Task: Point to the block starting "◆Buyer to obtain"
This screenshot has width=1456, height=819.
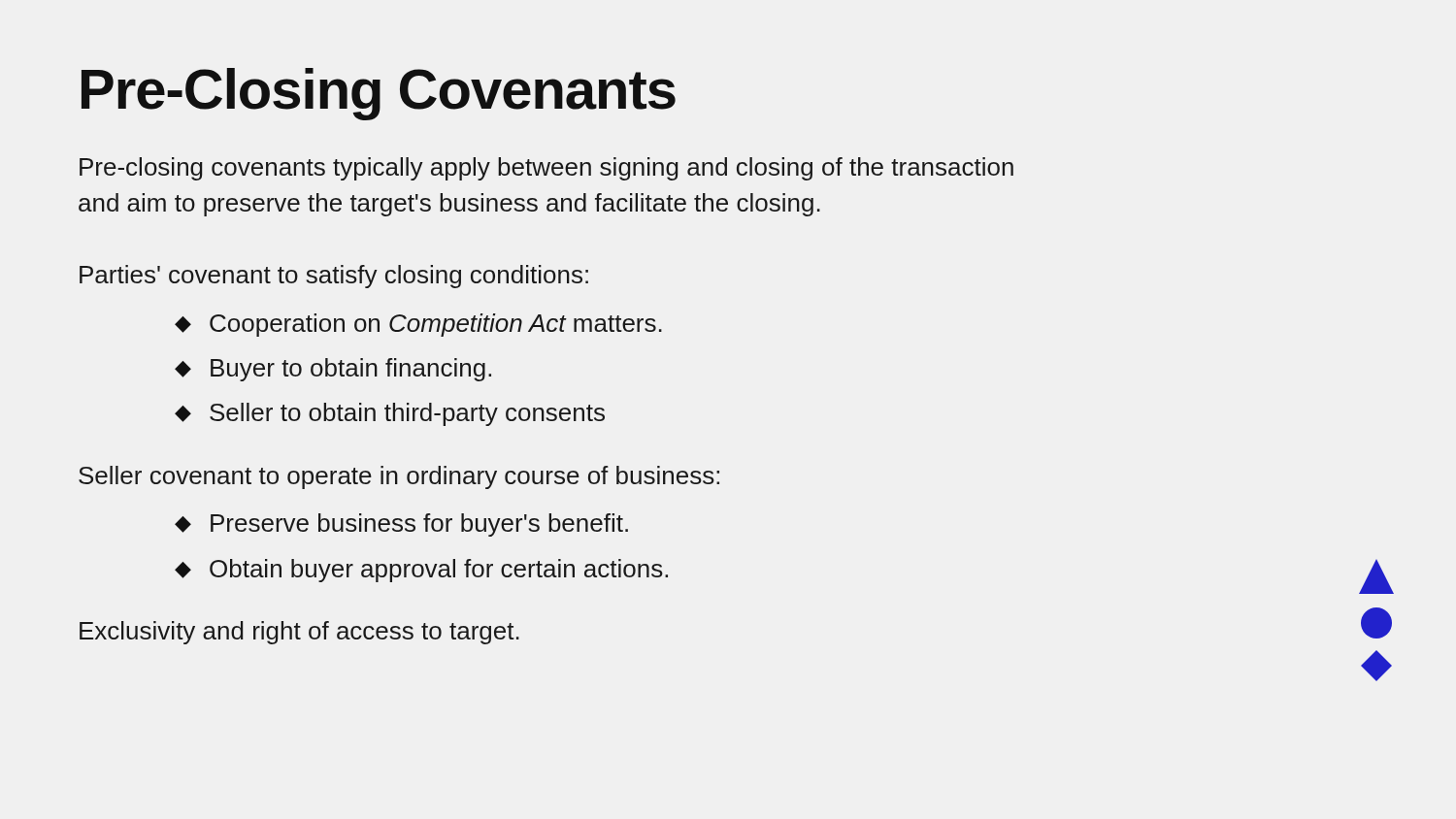Action: (333, 370)
